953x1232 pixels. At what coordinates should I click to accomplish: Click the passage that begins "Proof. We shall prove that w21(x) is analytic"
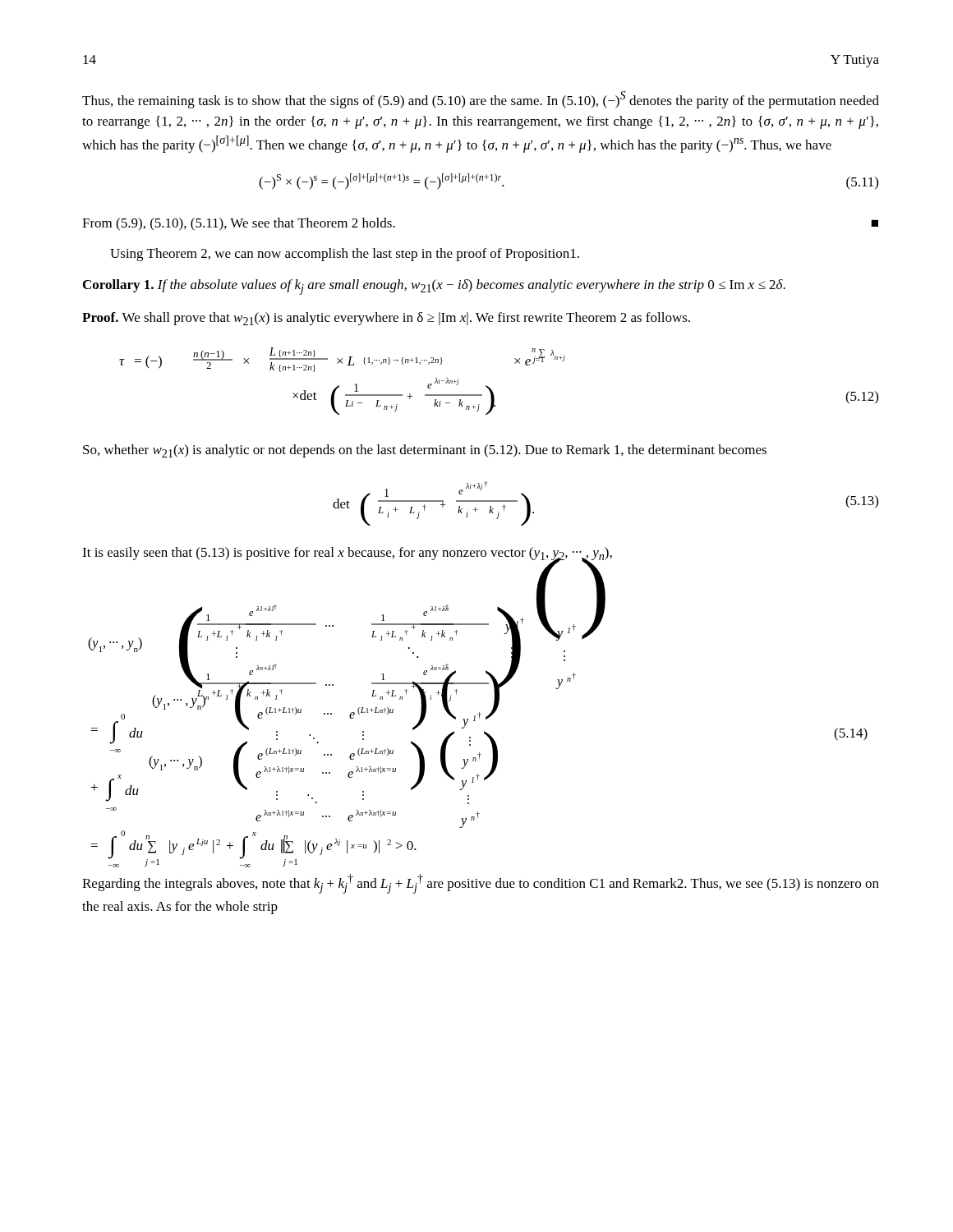pos(481,319)
